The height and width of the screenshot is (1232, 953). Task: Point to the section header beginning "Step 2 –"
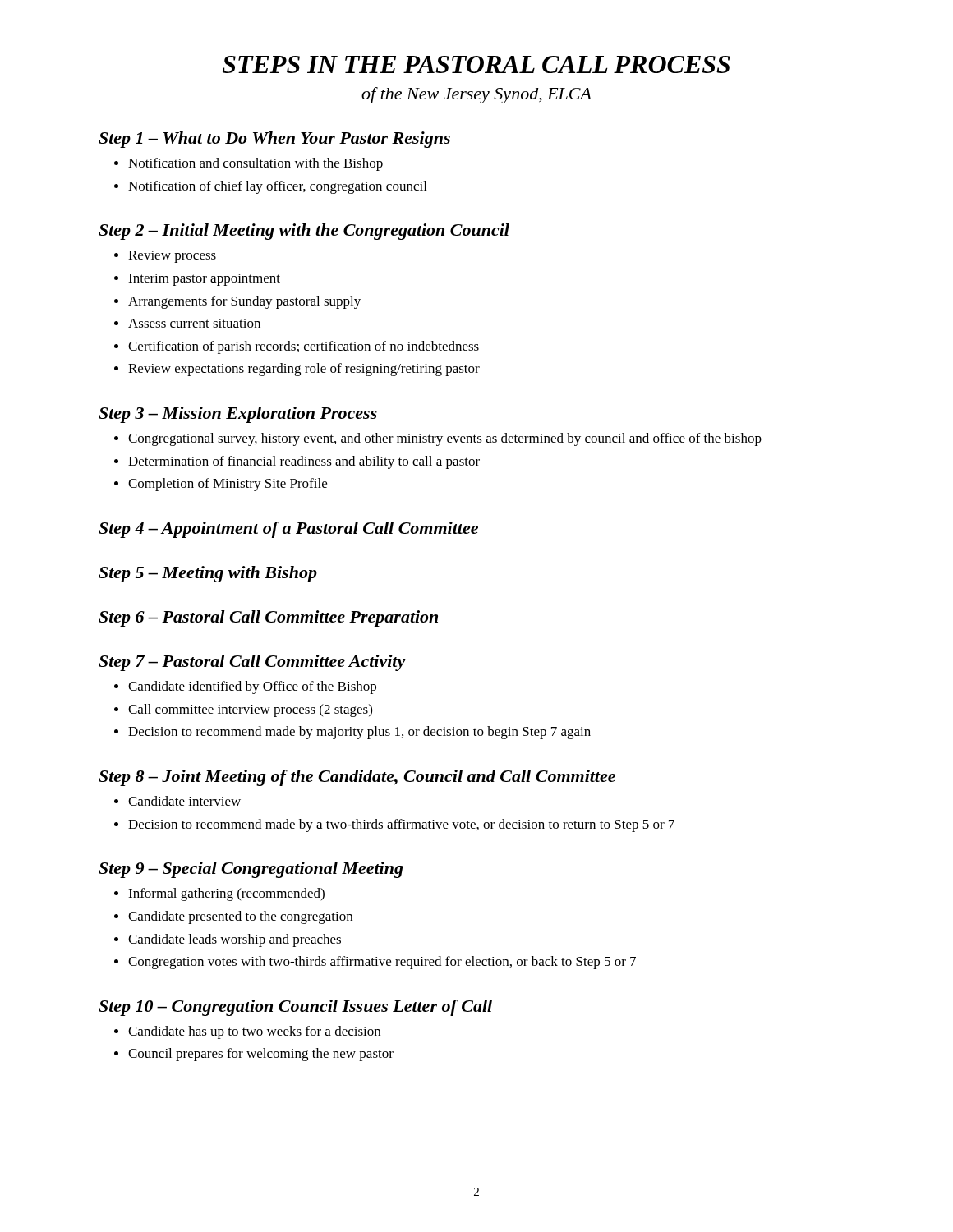coord(304,230)
